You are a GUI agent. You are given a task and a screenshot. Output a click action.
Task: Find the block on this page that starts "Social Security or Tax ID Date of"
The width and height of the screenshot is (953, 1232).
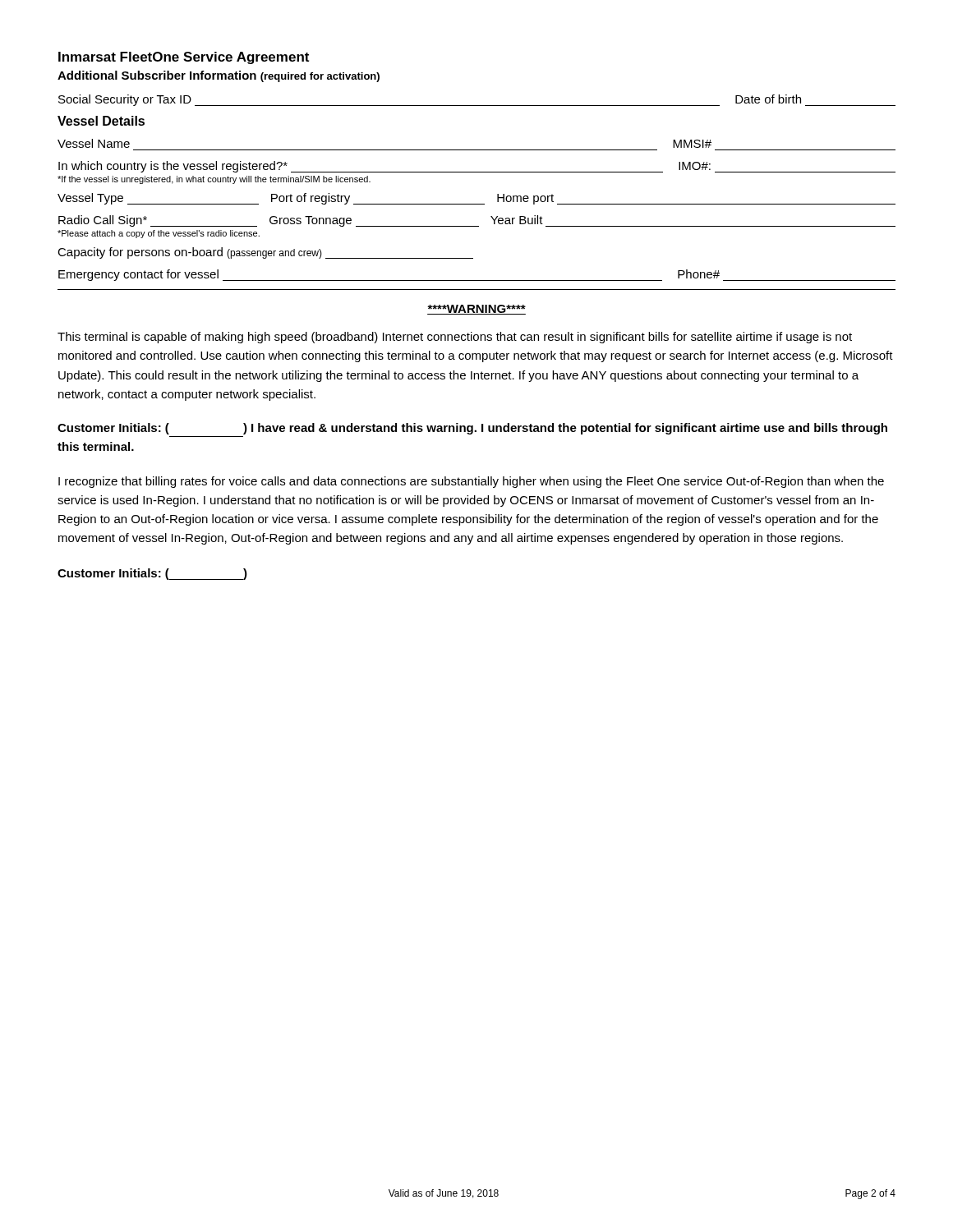(476, 98)
